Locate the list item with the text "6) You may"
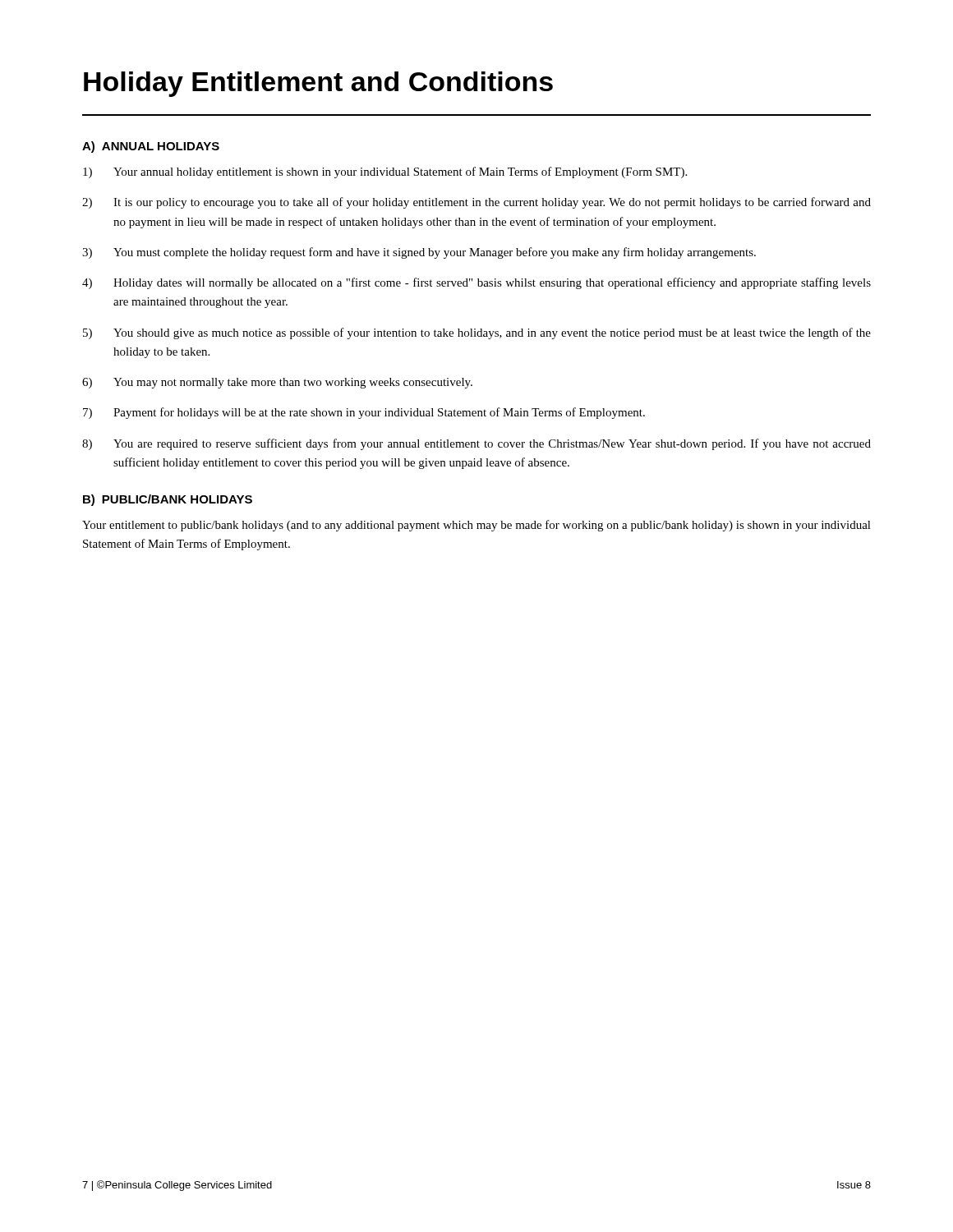Viewport: 953px width, 1232px height. [476, 382]
